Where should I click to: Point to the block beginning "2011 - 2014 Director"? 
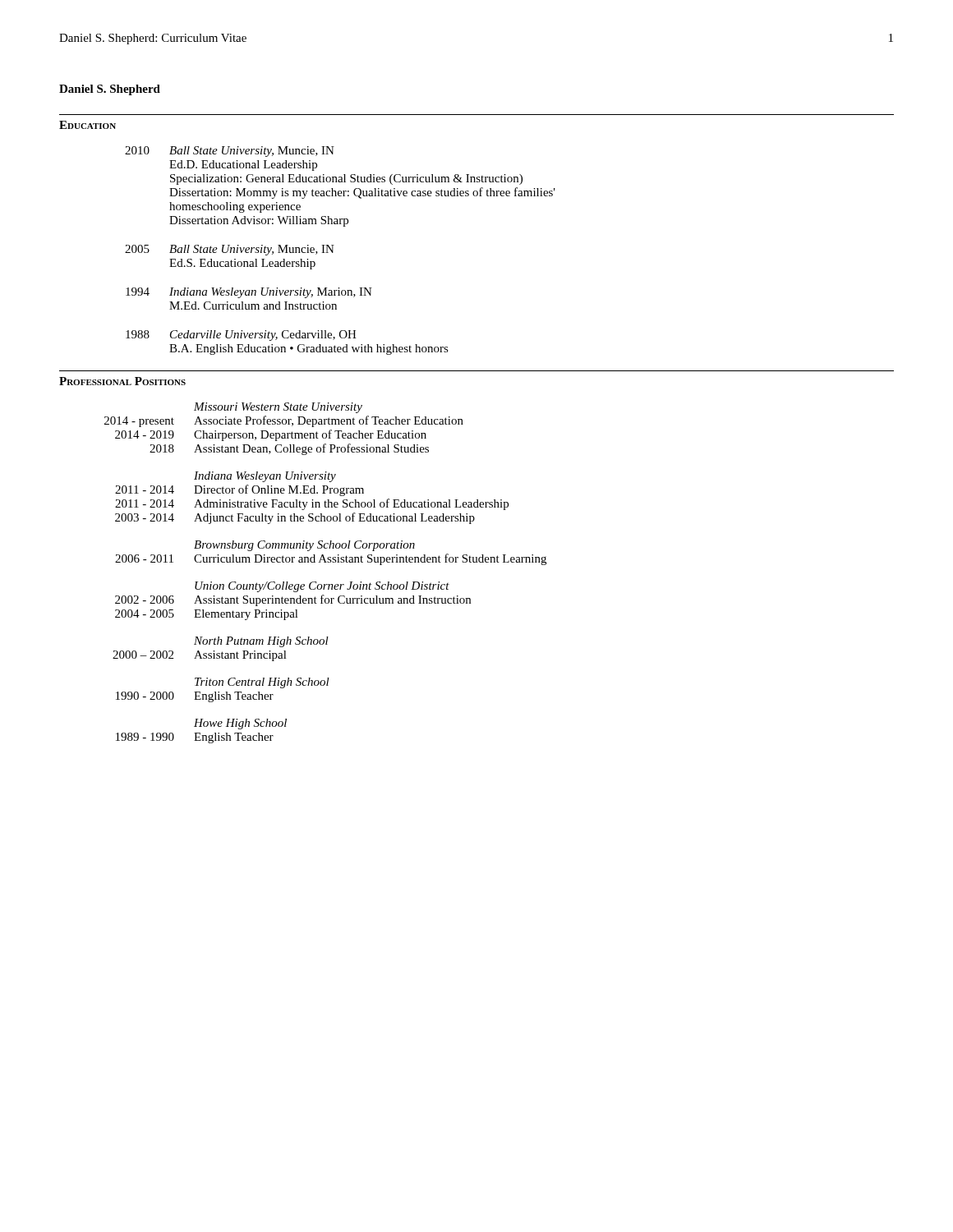click(x=476, y=490)
